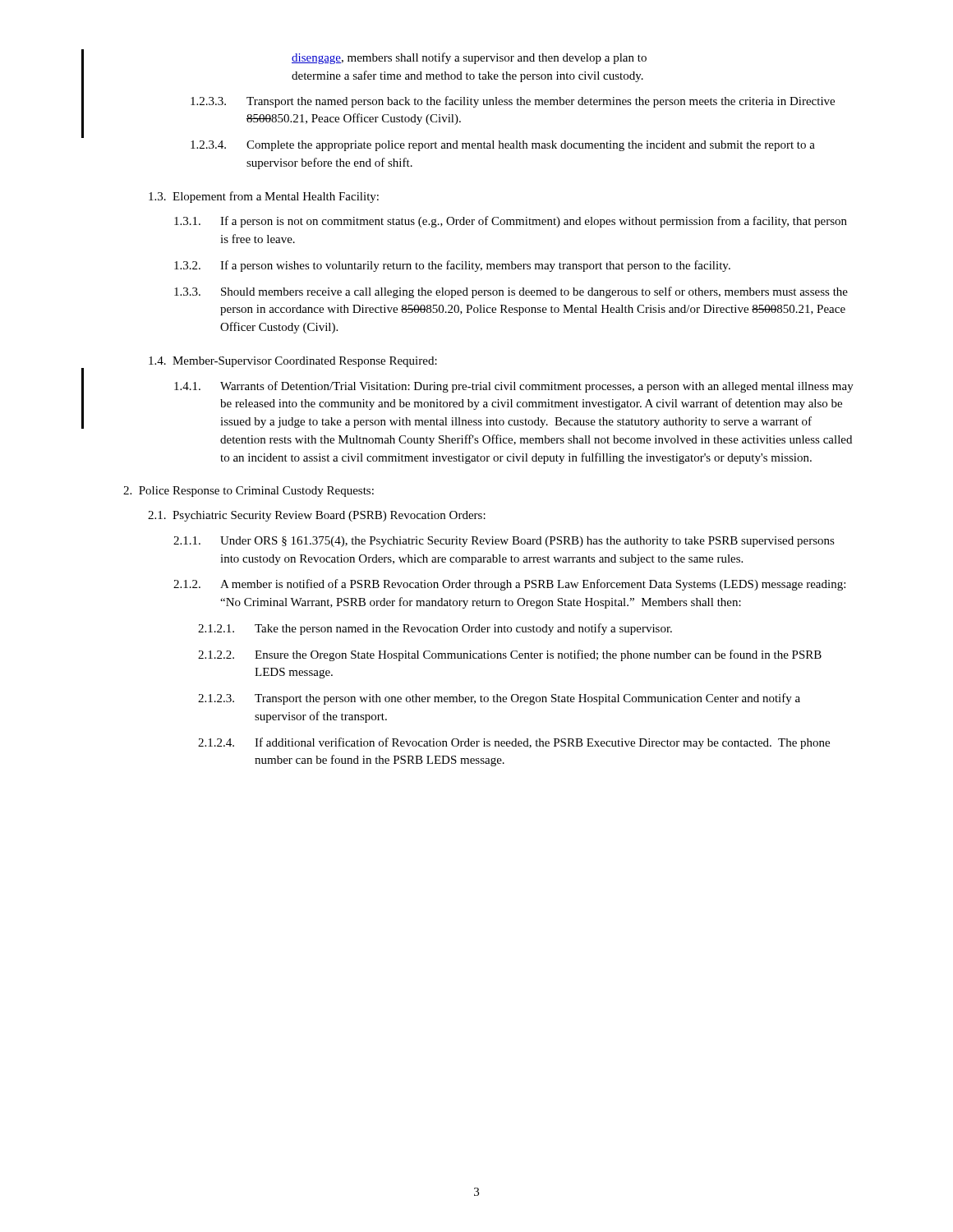
Task: Find the block starting "4.1. Warrants of Detention/Trial Visitation: During pre-trial civil"
Action: point(513,422)
